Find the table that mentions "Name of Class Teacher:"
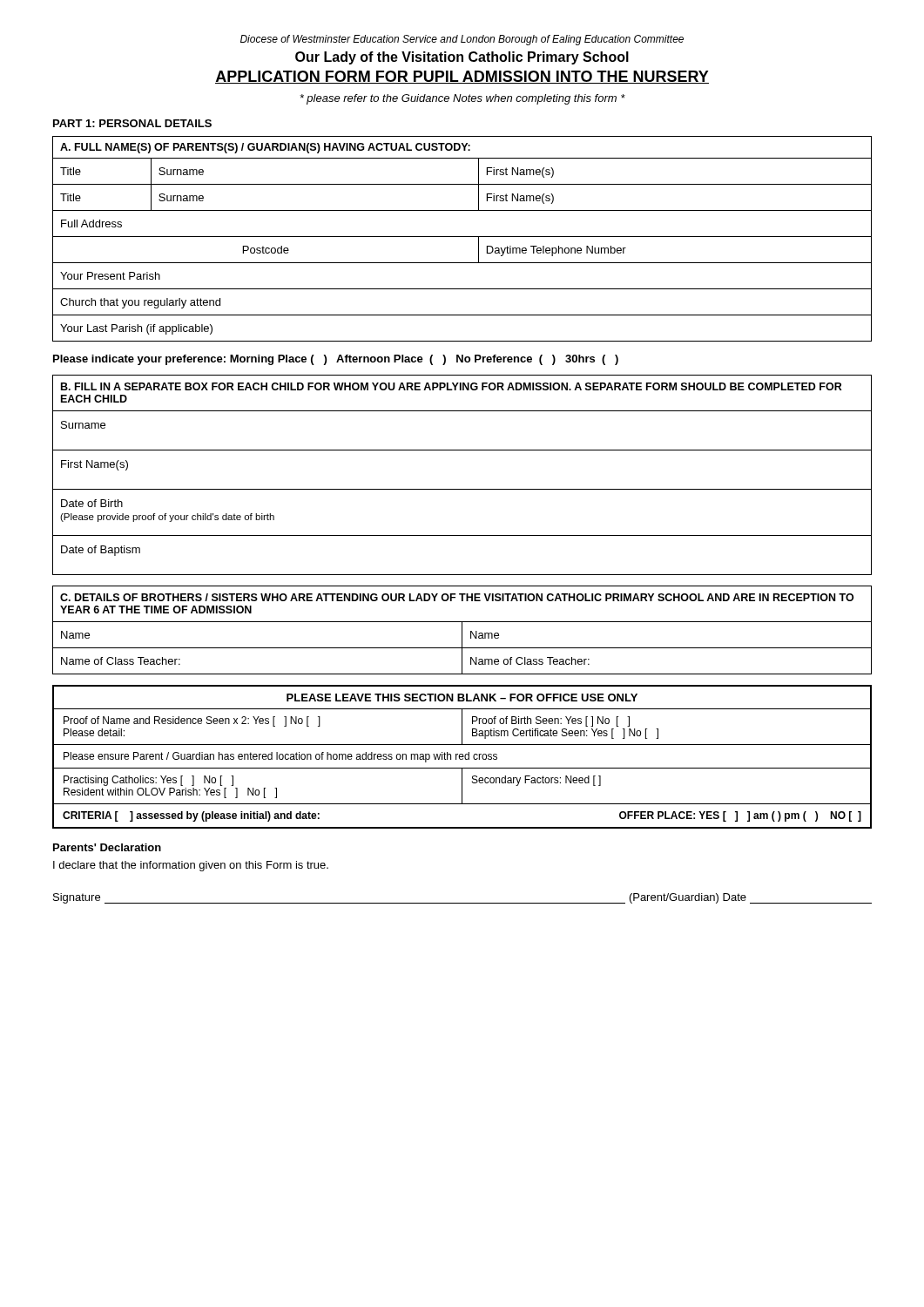Screen dimensions: 1307x924 [x=462, y=630]
